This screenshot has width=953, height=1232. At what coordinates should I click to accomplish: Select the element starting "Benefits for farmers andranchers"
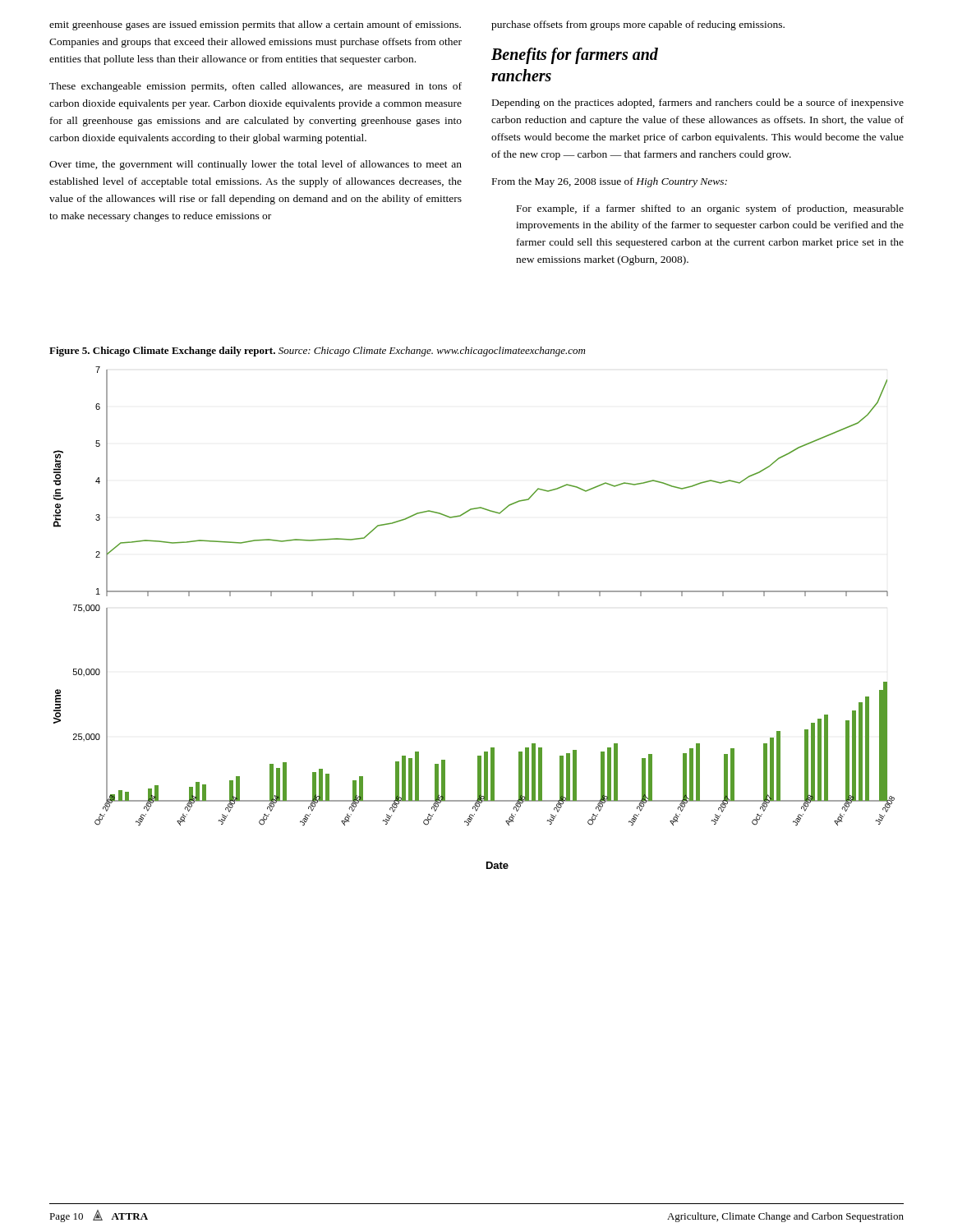(575, 65)
